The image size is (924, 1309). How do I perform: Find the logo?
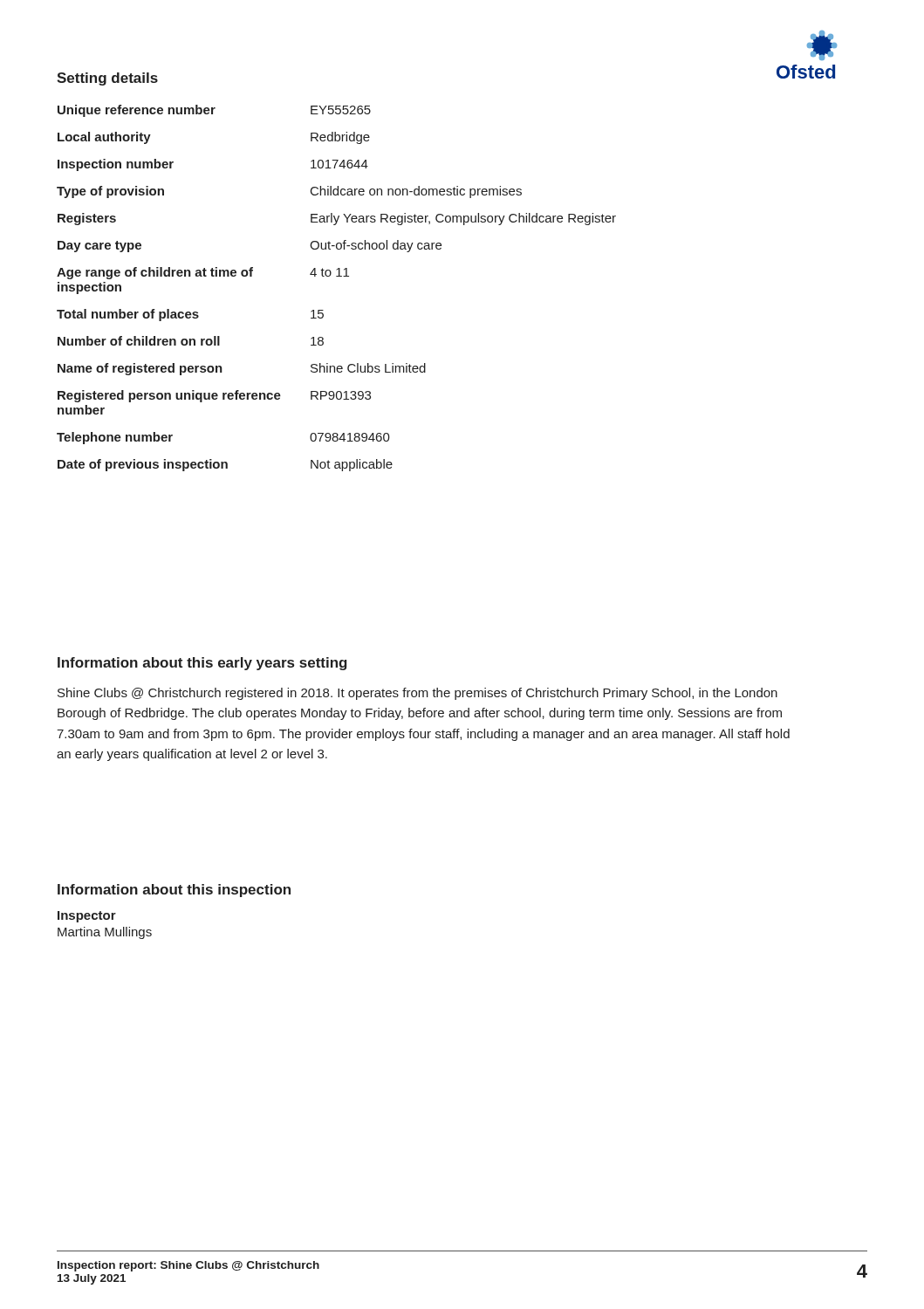[x=824, y=58]
